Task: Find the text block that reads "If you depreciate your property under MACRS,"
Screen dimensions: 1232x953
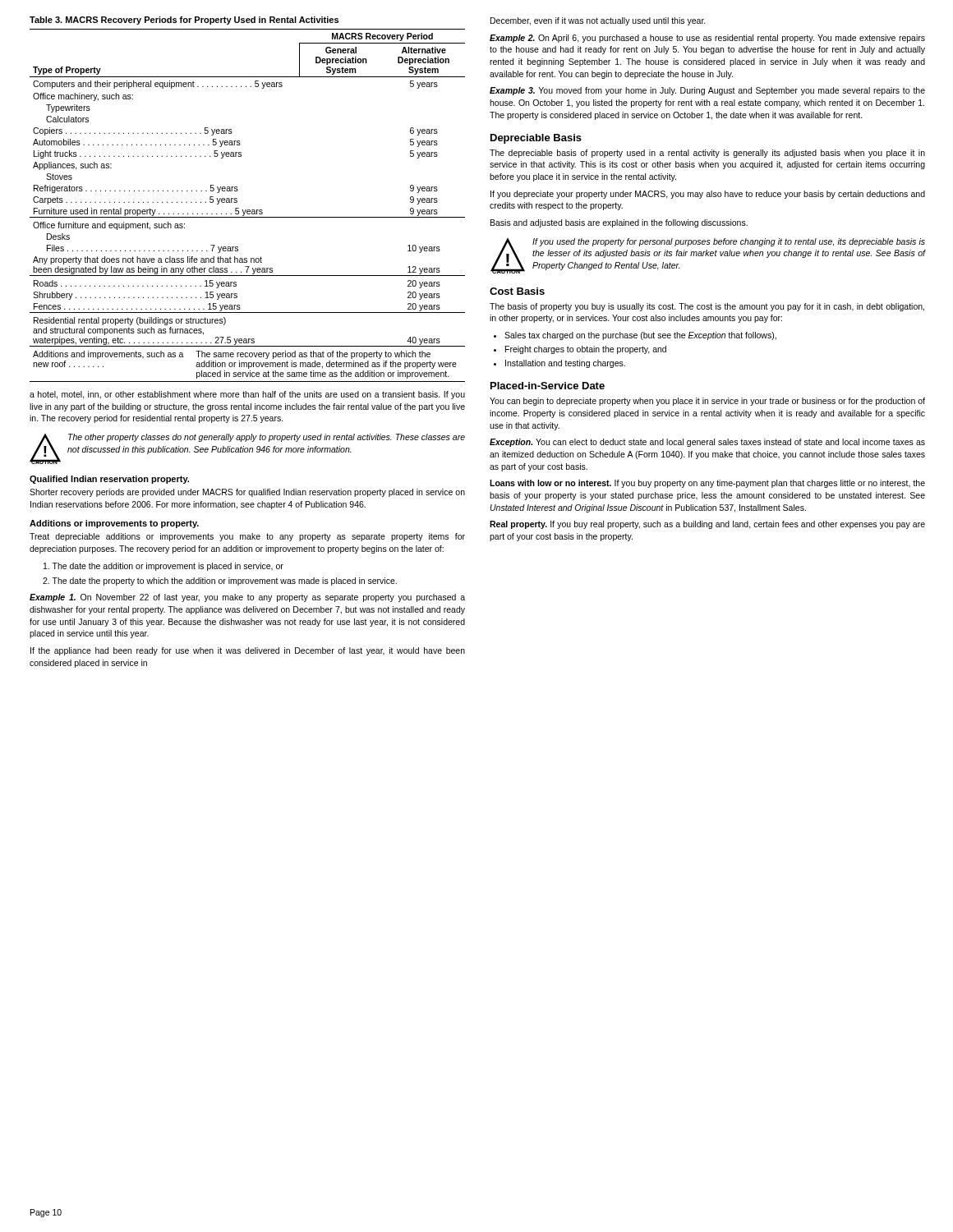Action: [x=707, y=199]
